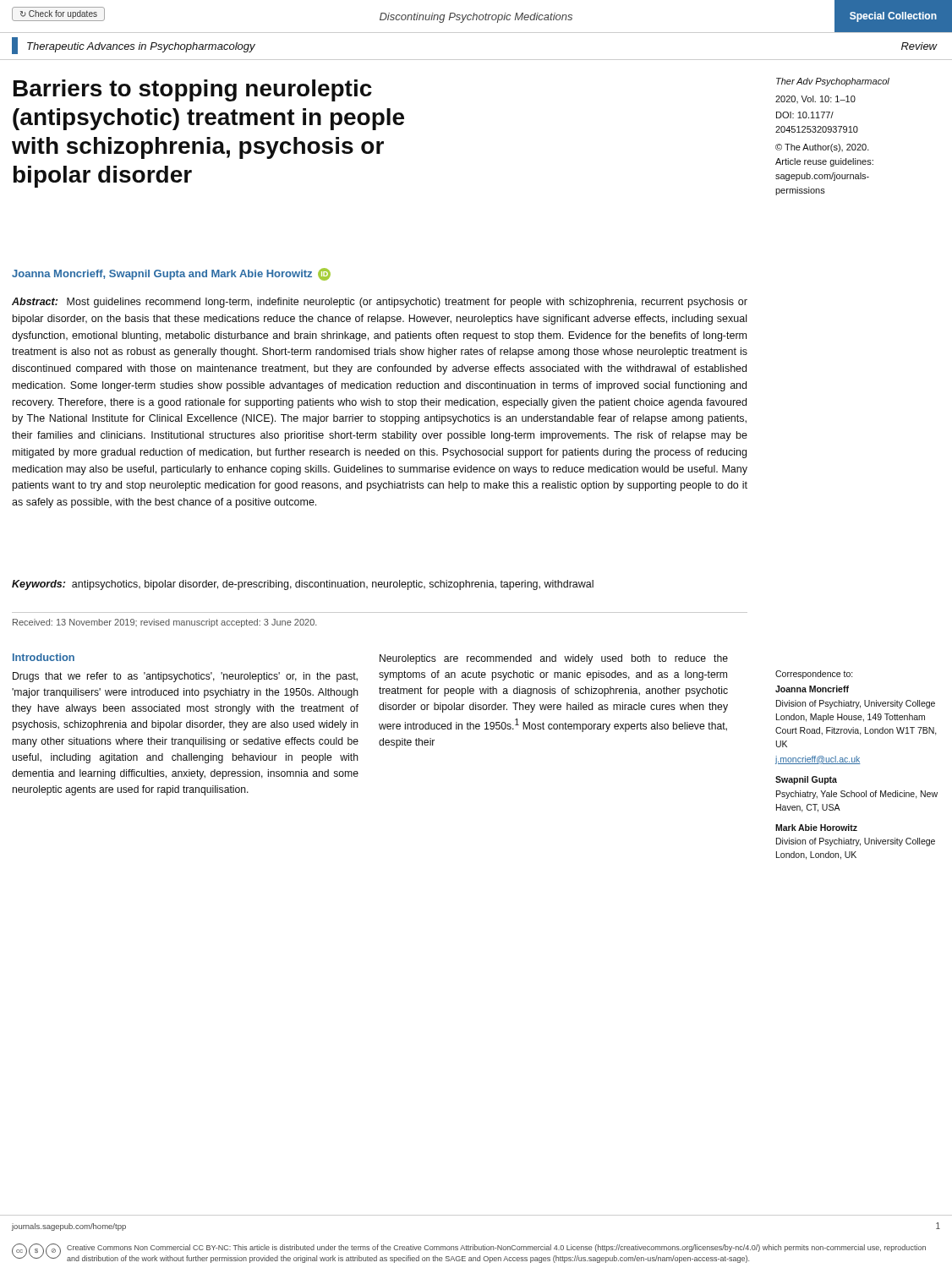The height and width of the screenshot is (1268, 952).
Task: Click on the text block containing "Abstract: Most guidelines recommend"
Action: pos(380,402)
